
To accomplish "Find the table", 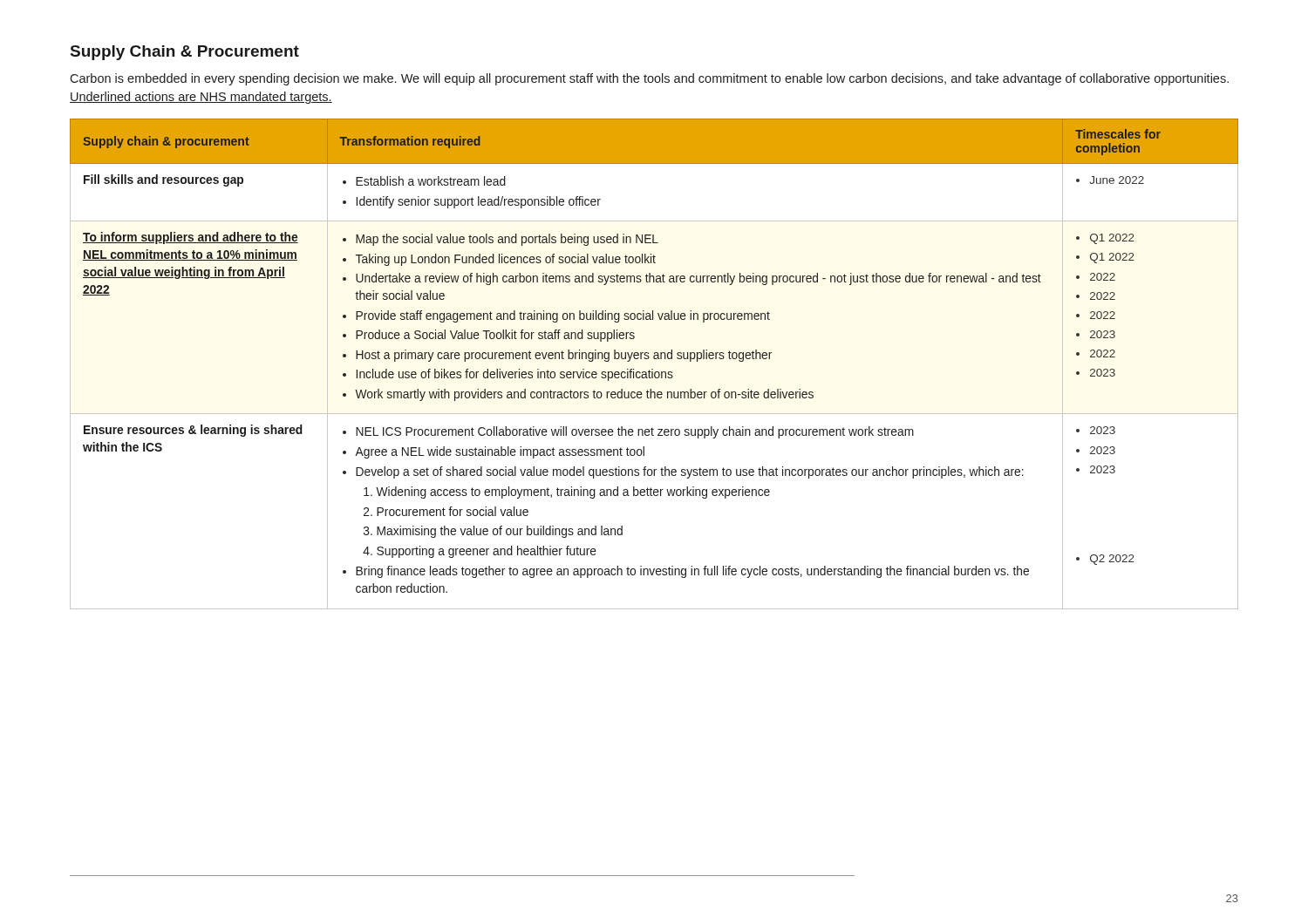I will tap(654, 364).
